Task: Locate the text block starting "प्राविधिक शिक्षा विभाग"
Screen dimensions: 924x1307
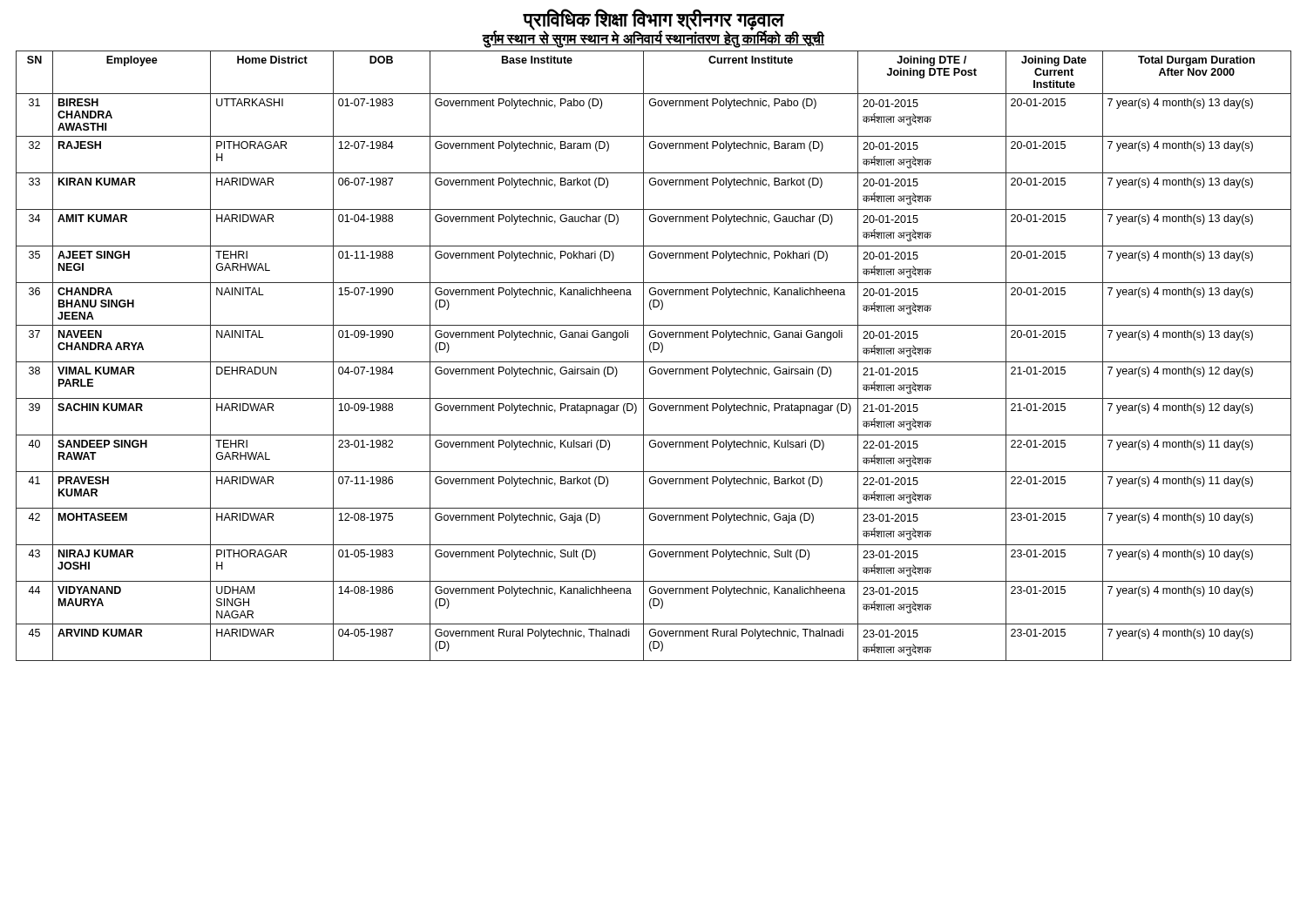Action: 654,28
